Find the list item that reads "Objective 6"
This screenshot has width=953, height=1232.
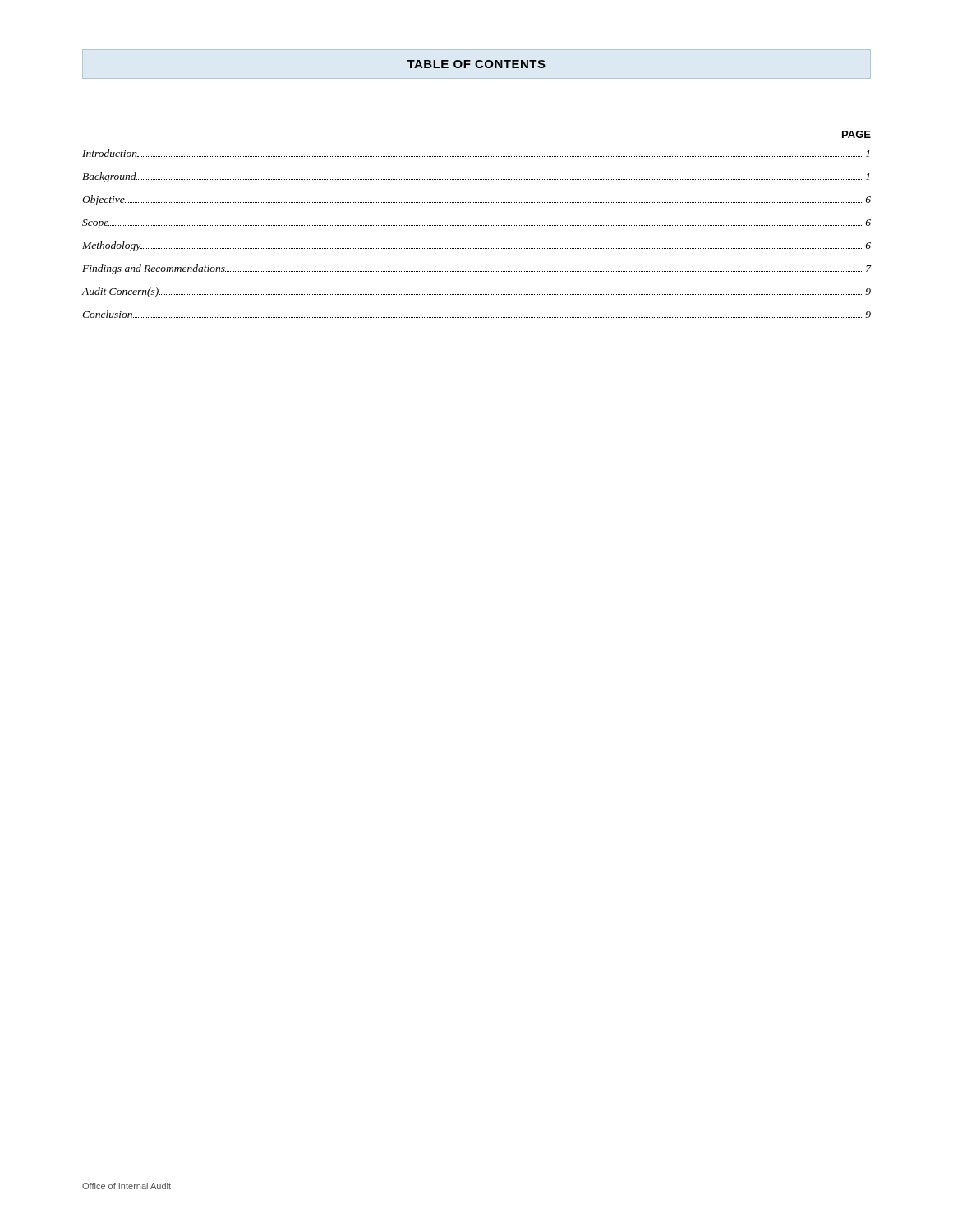point(476,200)
